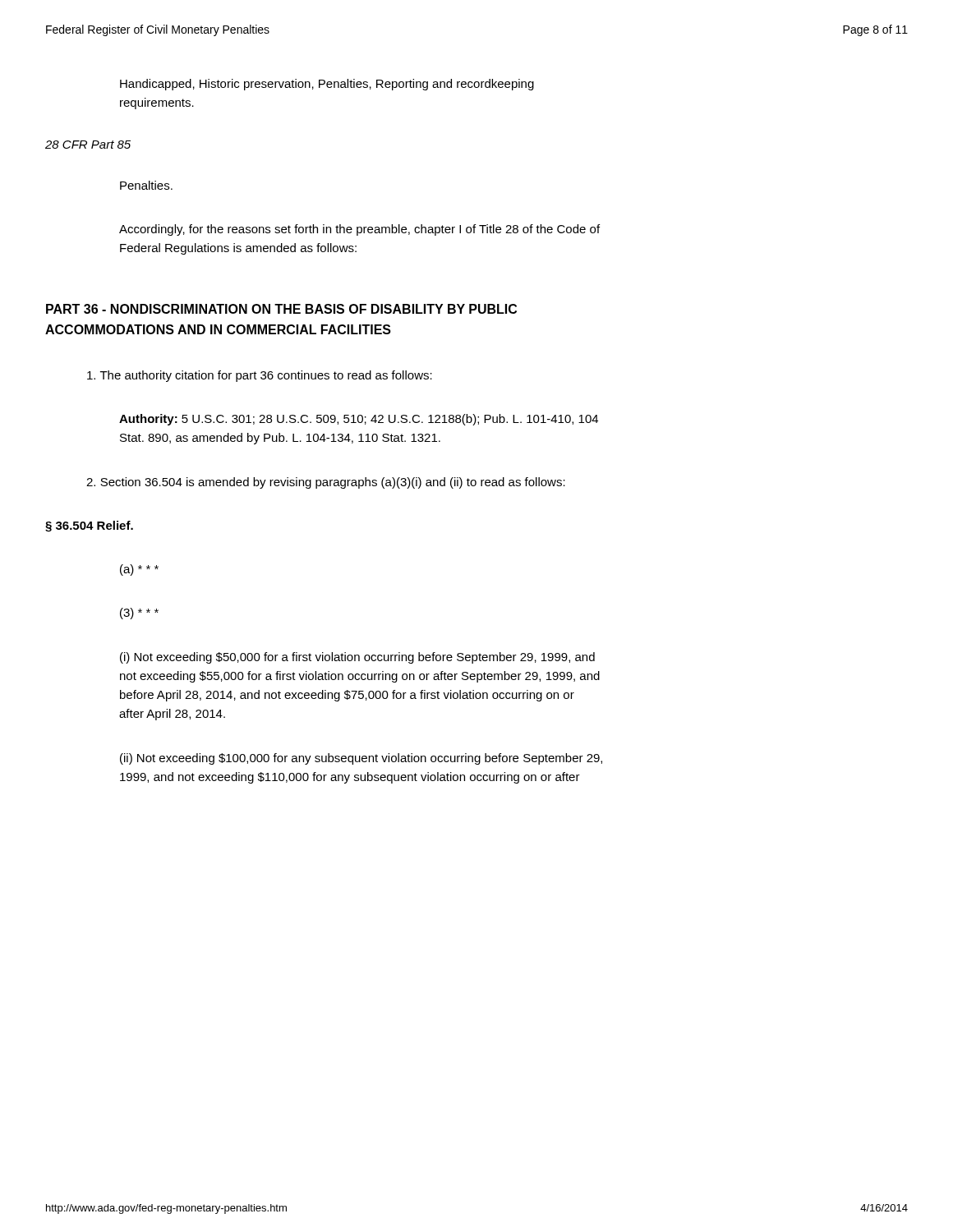Navigate to the text starting "Accordingly, for the"
This screenshot has width=953, height=1232.
tap(513, 238)
